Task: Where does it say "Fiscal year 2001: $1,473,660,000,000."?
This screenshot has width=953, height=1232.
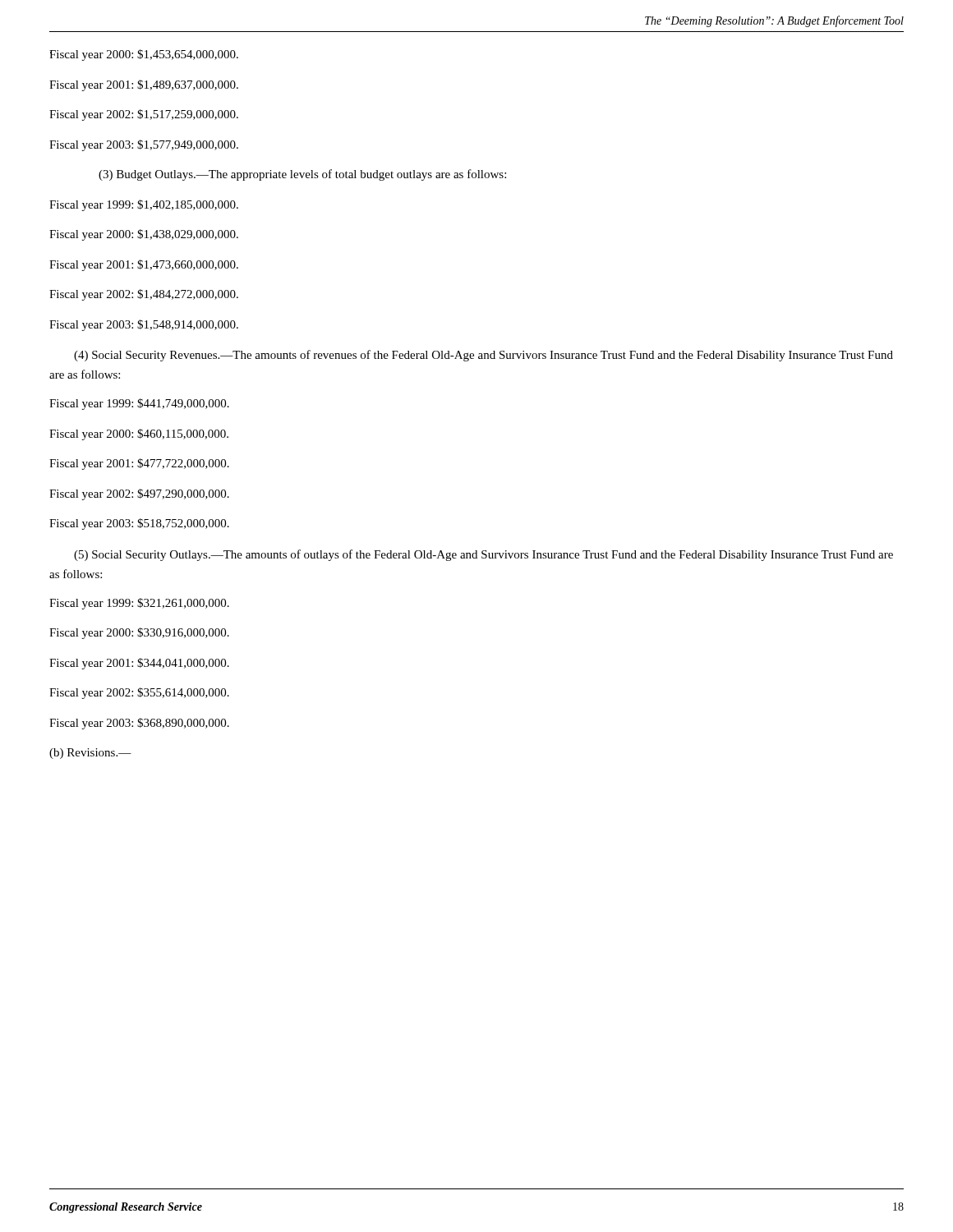Action: (144, 264)
